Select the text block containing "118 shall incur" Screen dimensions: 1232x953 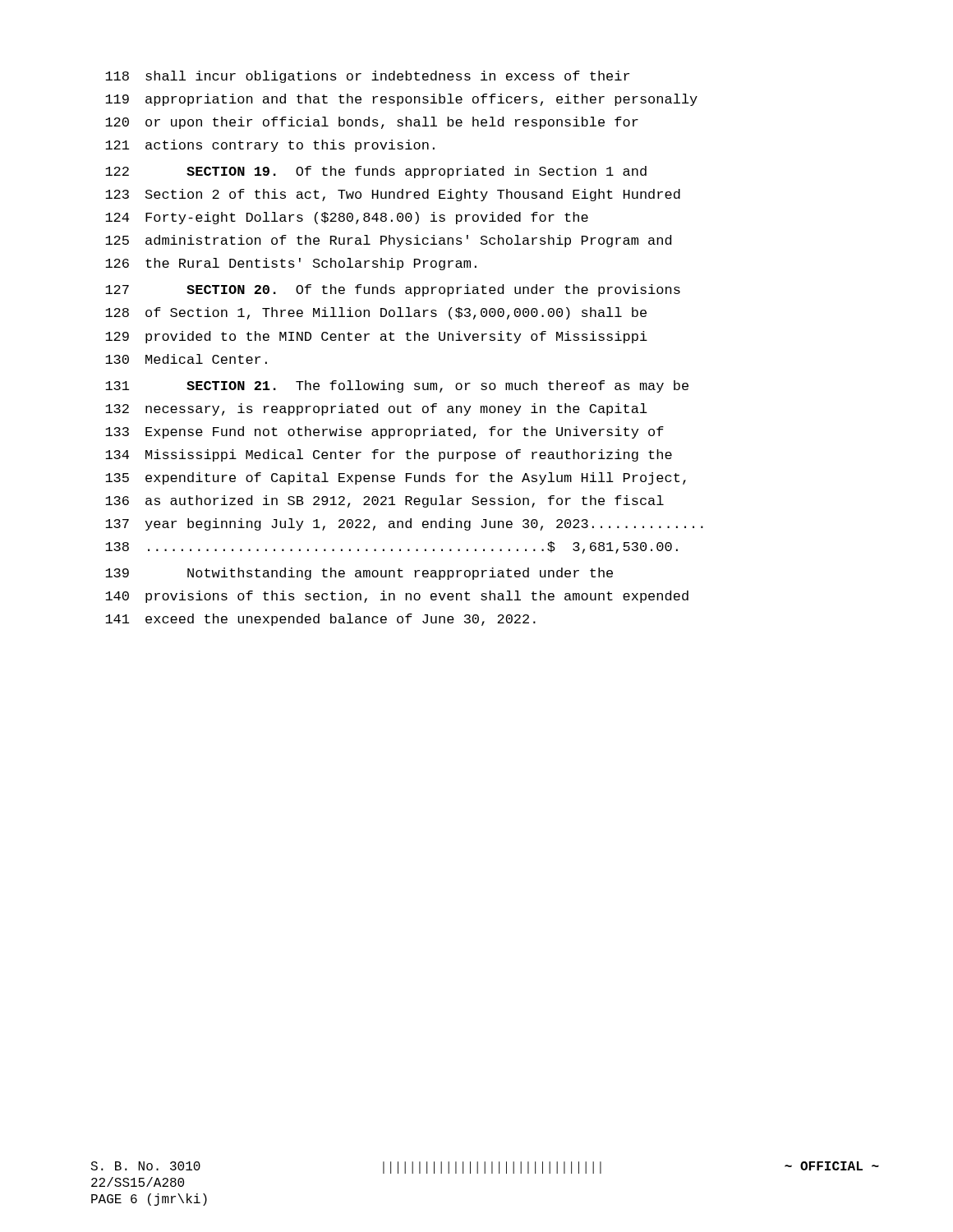coord(485,77)
